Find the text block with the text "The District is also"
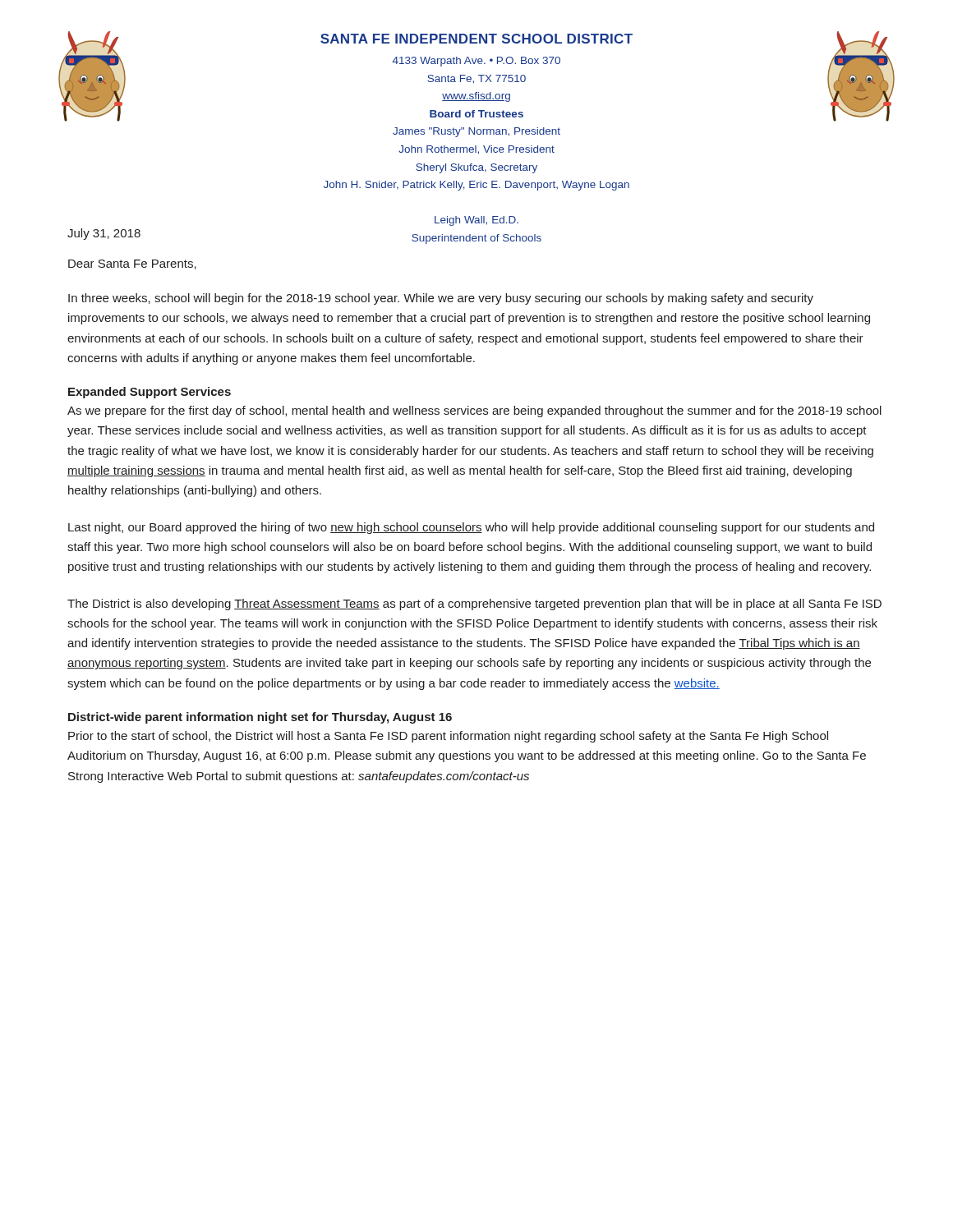 [475, 643]
